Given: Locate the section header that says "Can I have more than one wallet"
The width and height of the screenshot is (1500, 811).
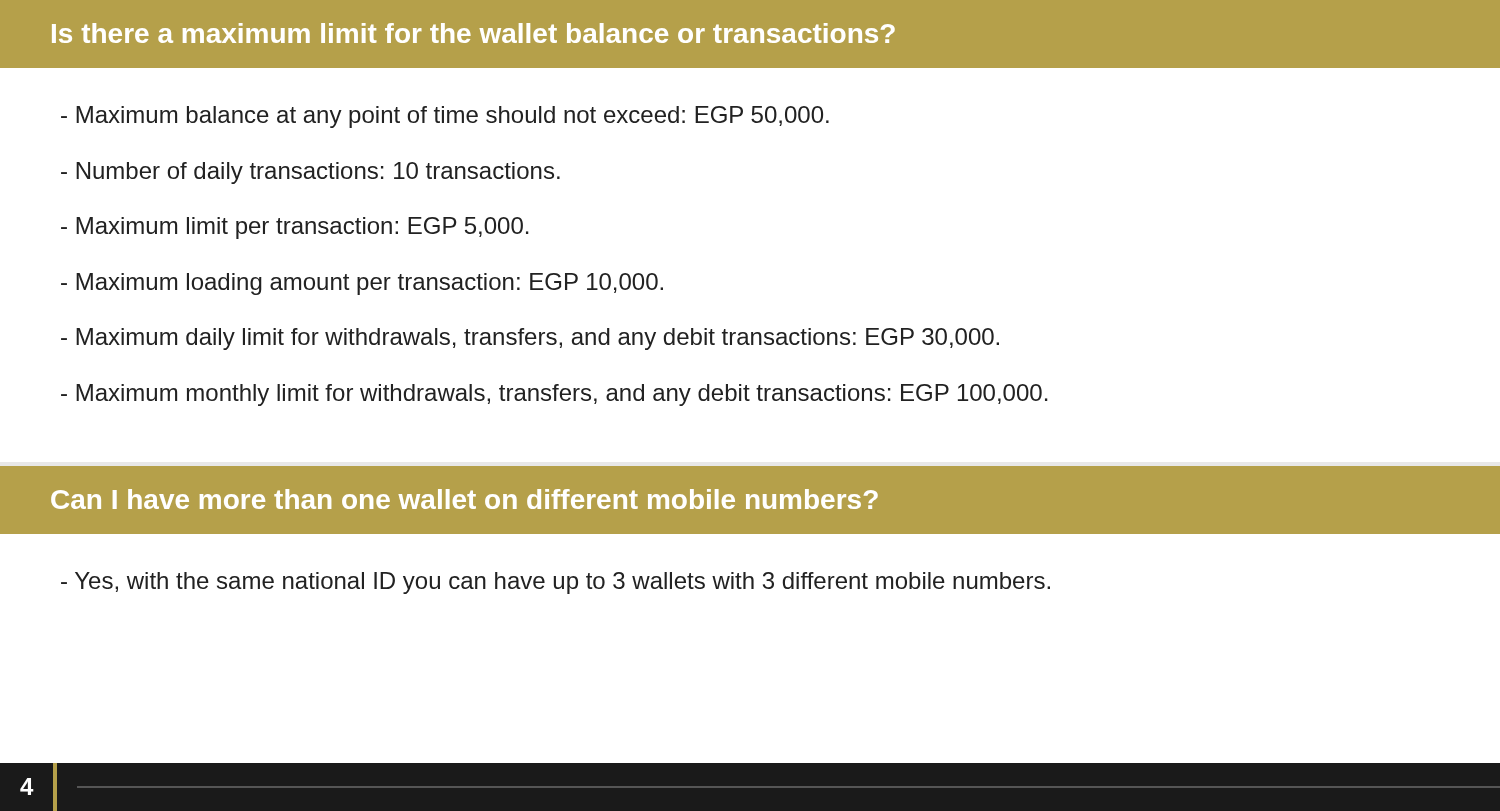Looking at the screenshot, I should pyautogui.click(x=750, y=500).
